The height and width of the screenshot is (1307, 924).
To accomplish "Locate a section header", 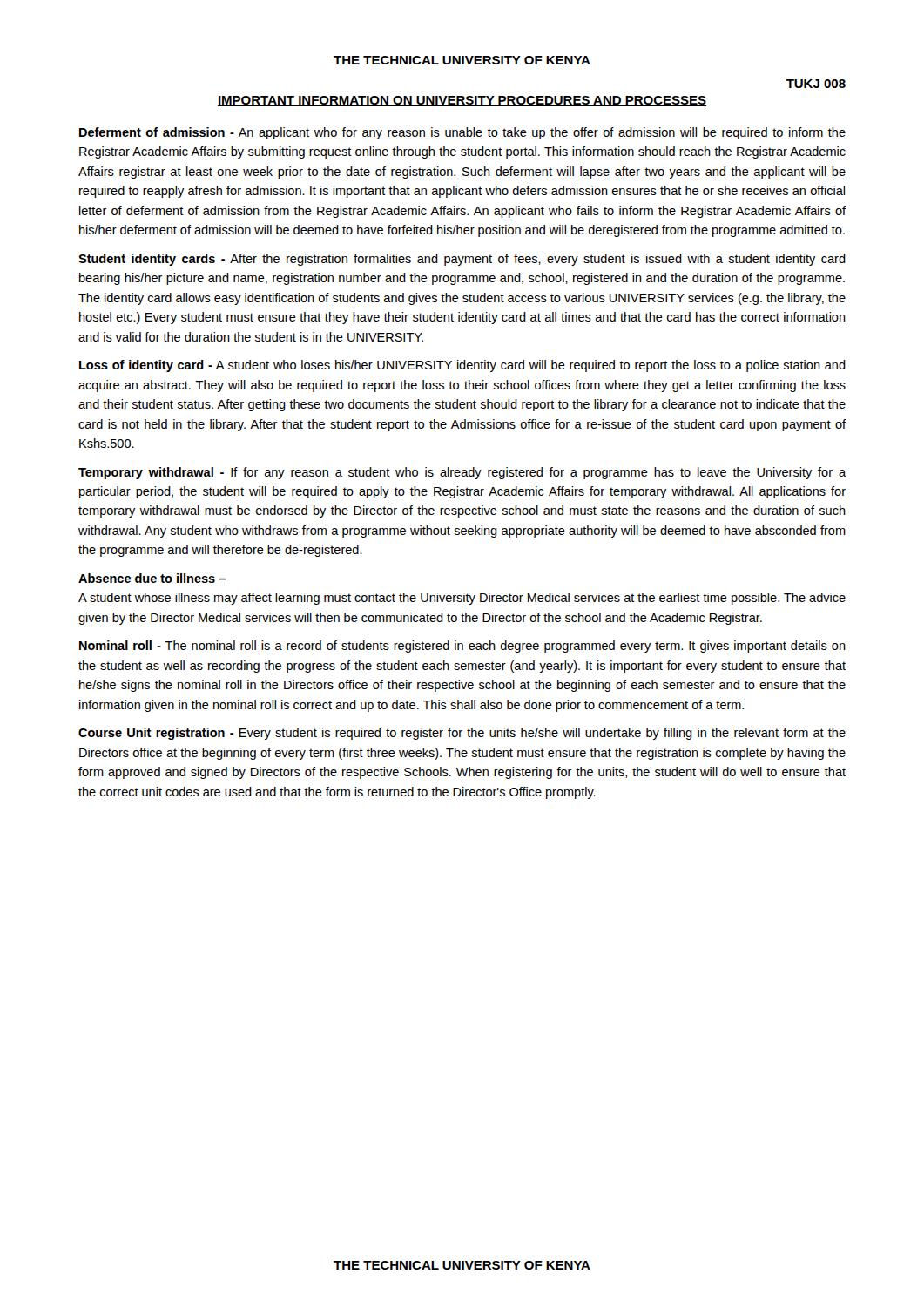I will point(152,578).
